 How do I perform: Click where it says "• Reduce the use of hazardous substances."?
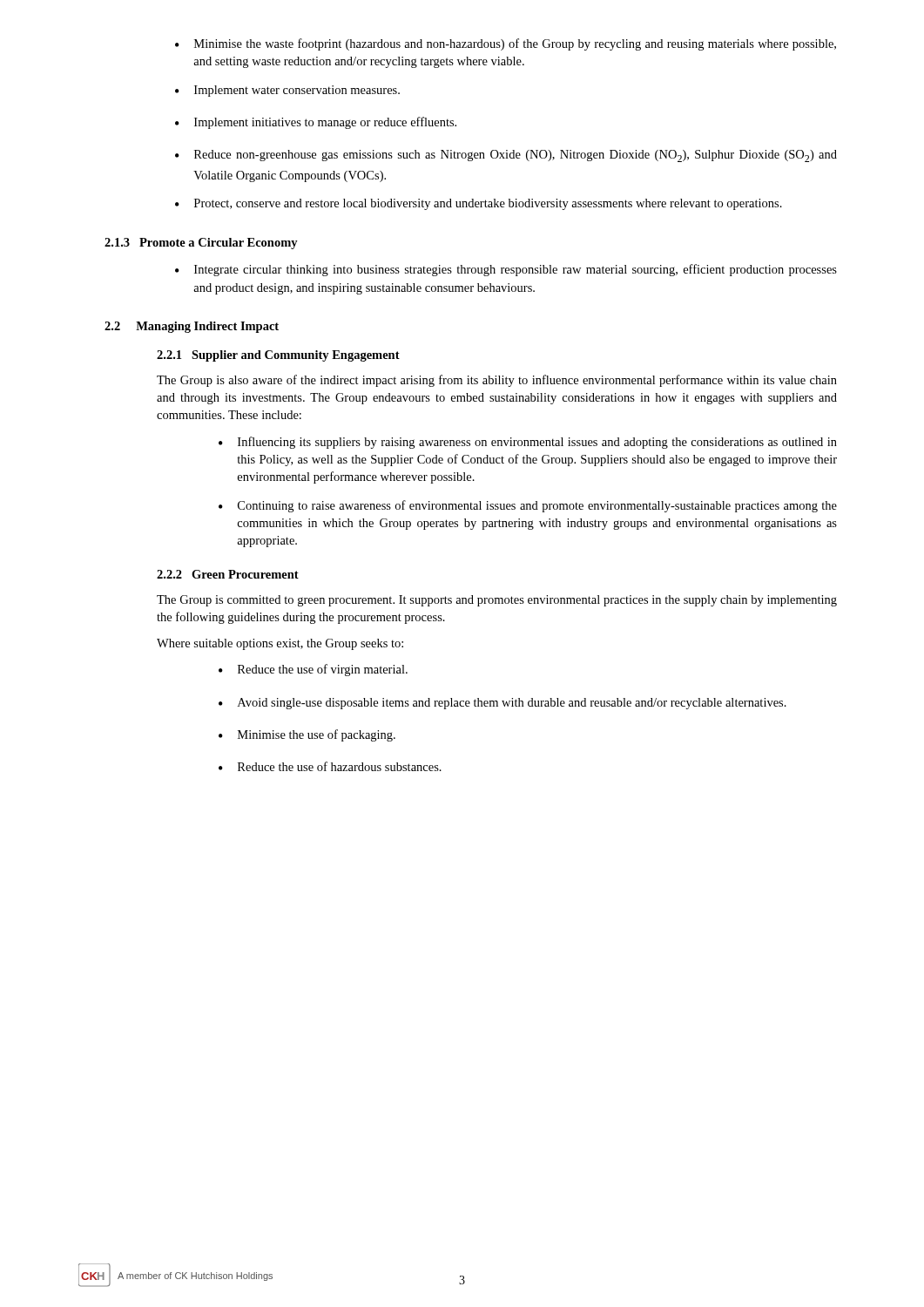[330, 766]
